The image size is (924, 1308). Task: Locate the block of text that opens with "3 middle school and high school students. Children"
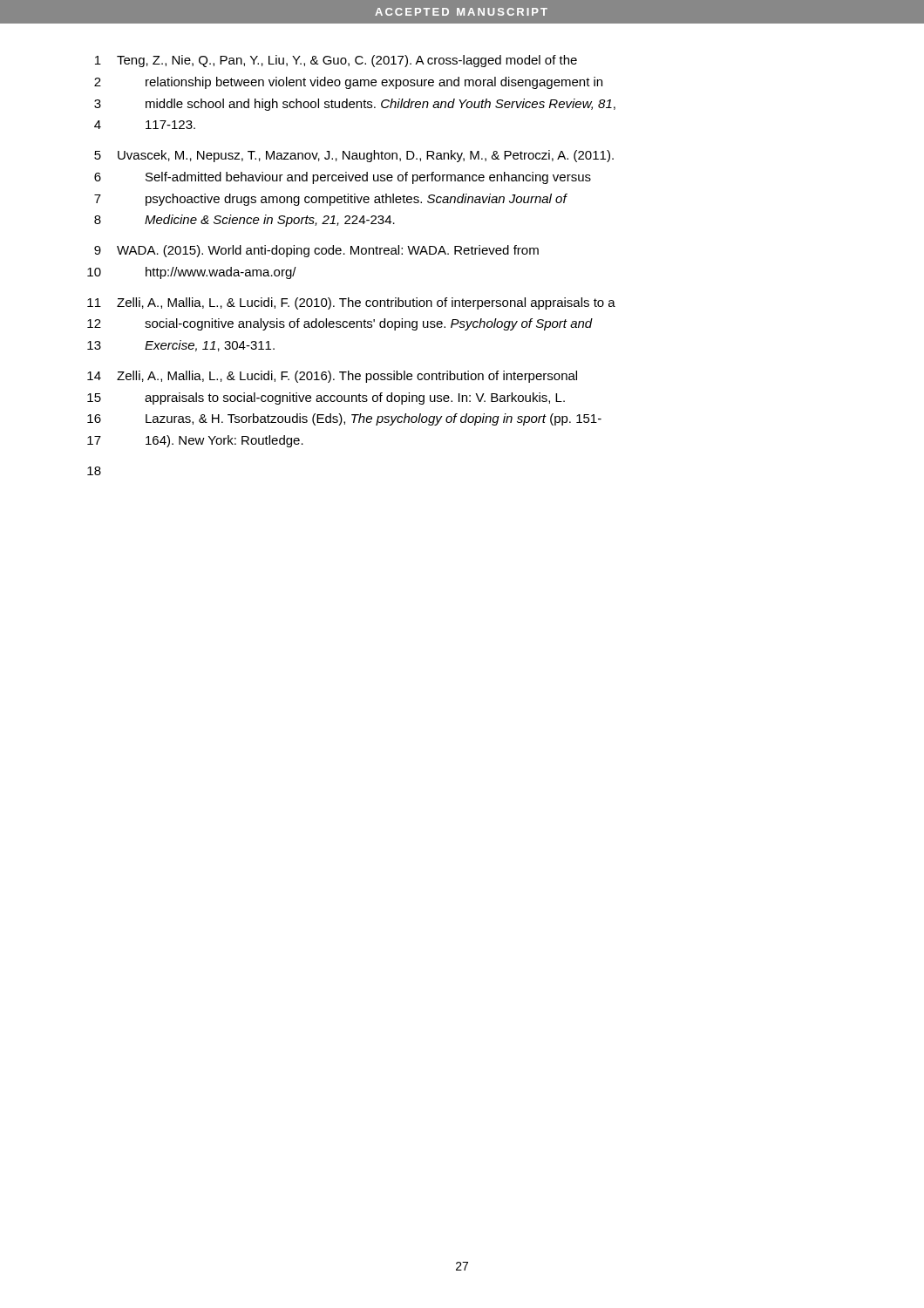[x=462, y=104]
